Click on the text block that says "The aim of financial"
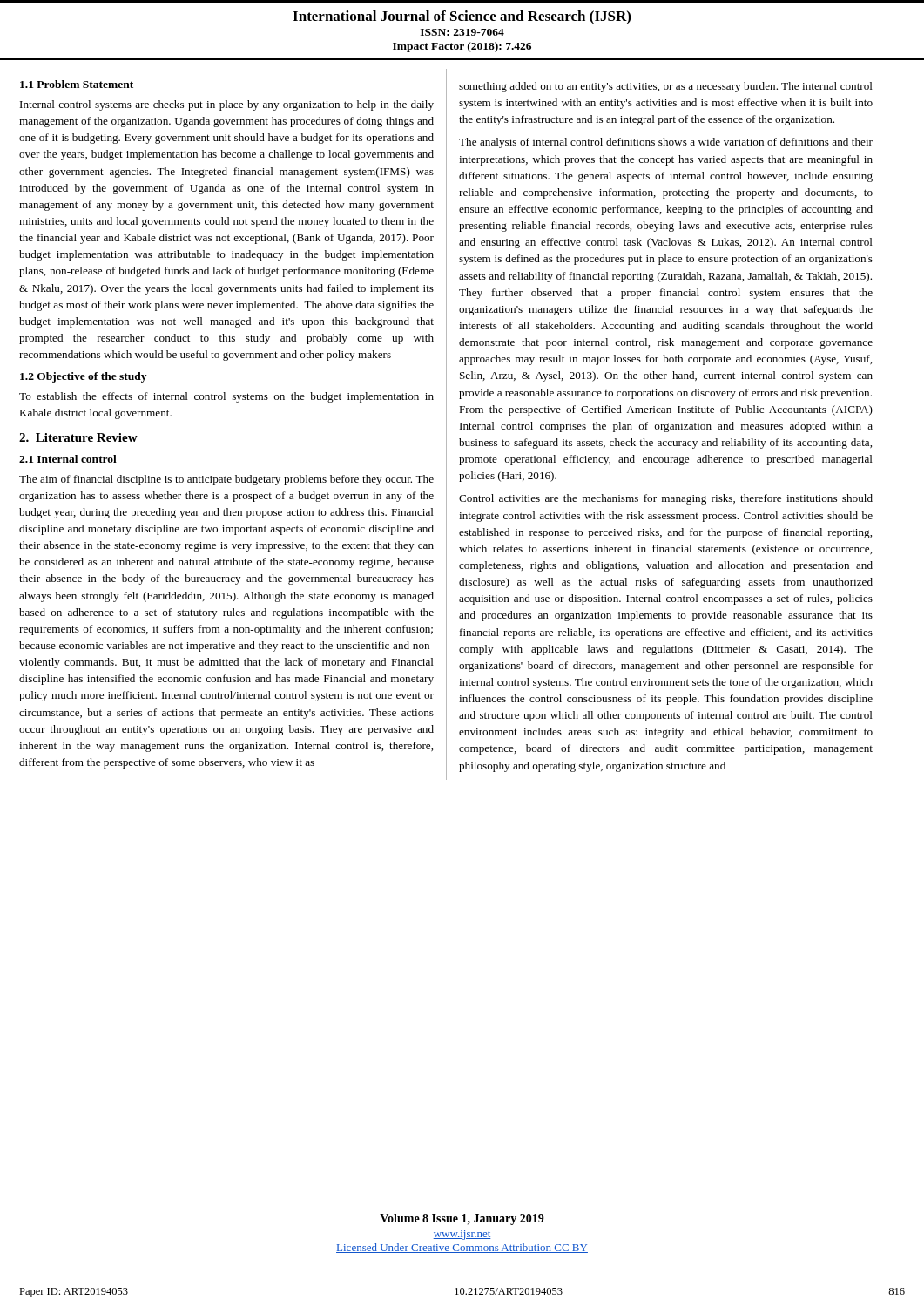The width and height of the screenshot is (924, 1307). 226,620
